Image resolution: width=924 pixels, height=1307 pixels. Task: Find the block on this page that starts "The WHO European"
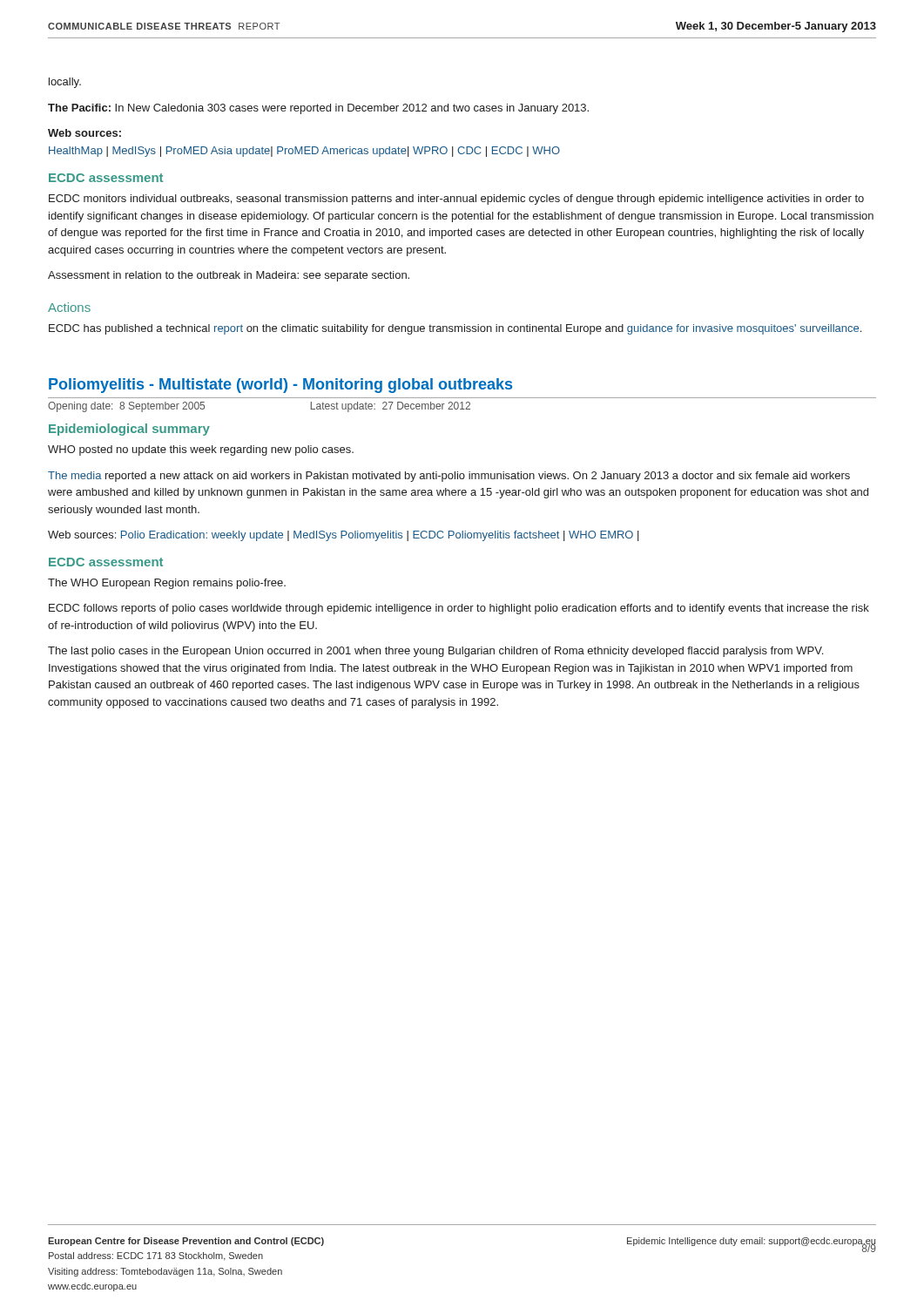(167, 582)
